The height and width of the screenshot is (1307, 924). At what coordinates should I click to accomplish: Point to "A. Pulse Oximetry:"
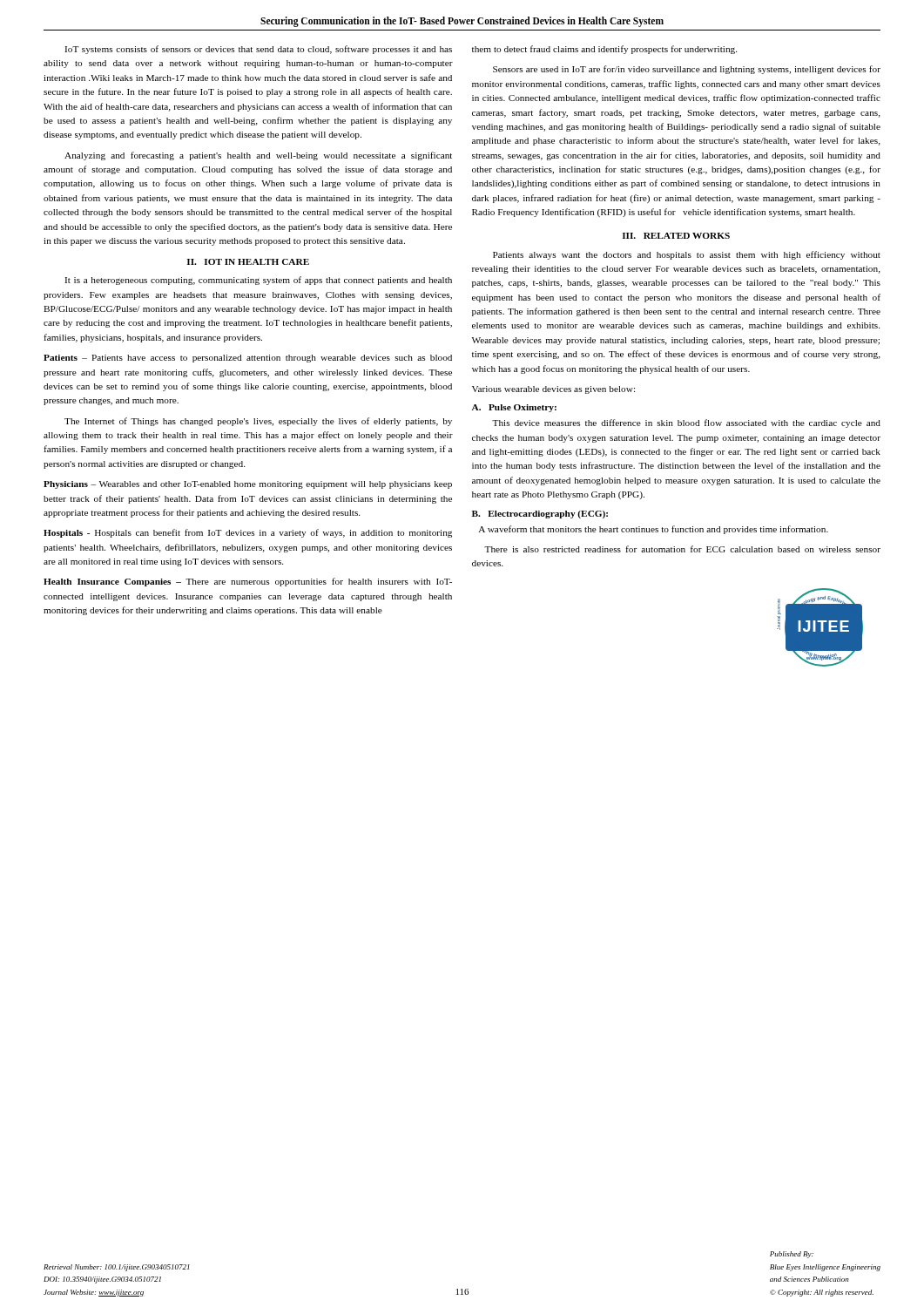pos(514,407)
